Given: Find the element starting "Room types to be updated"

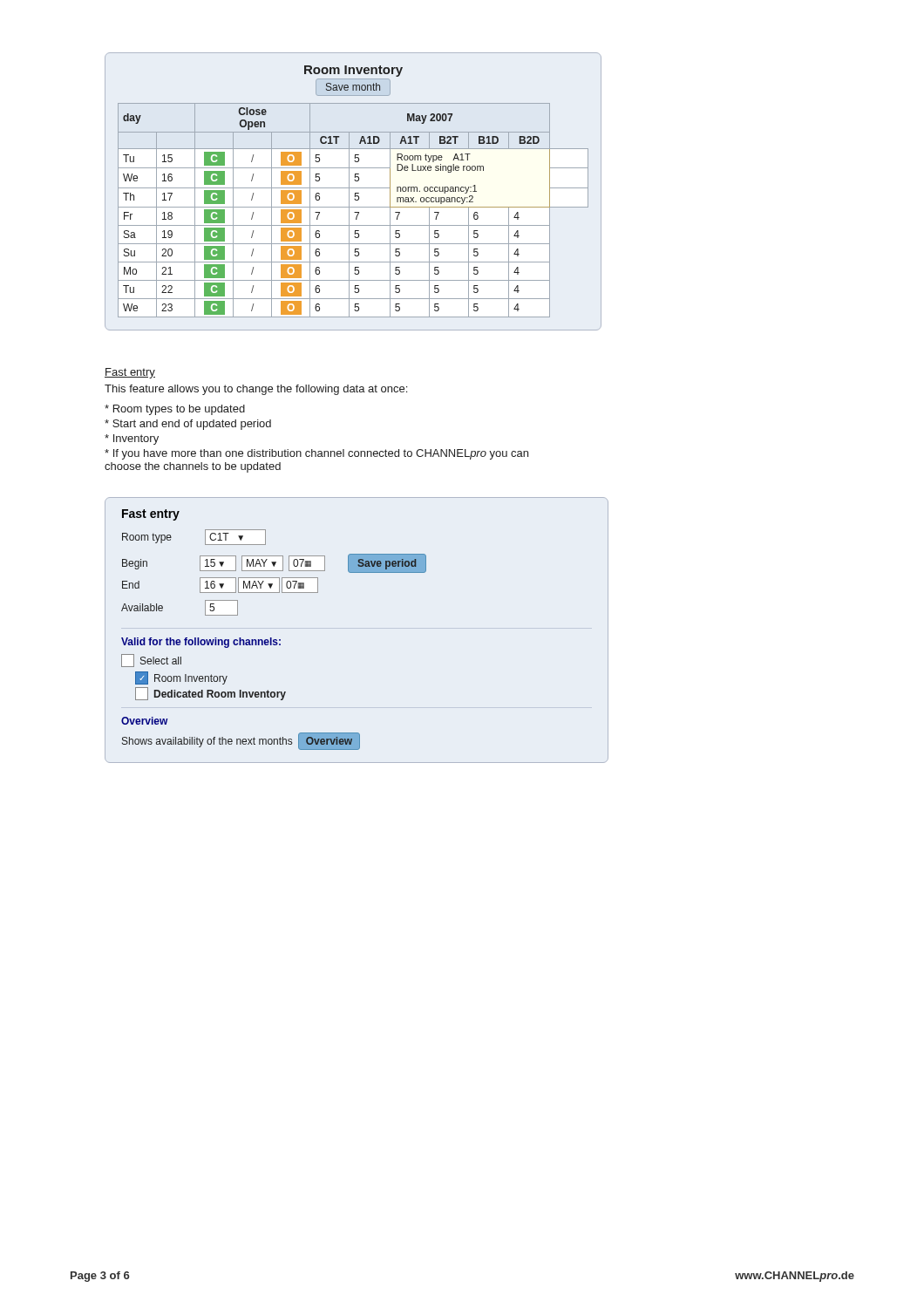Looking at the screenshot, I should (x=175, y=408).
